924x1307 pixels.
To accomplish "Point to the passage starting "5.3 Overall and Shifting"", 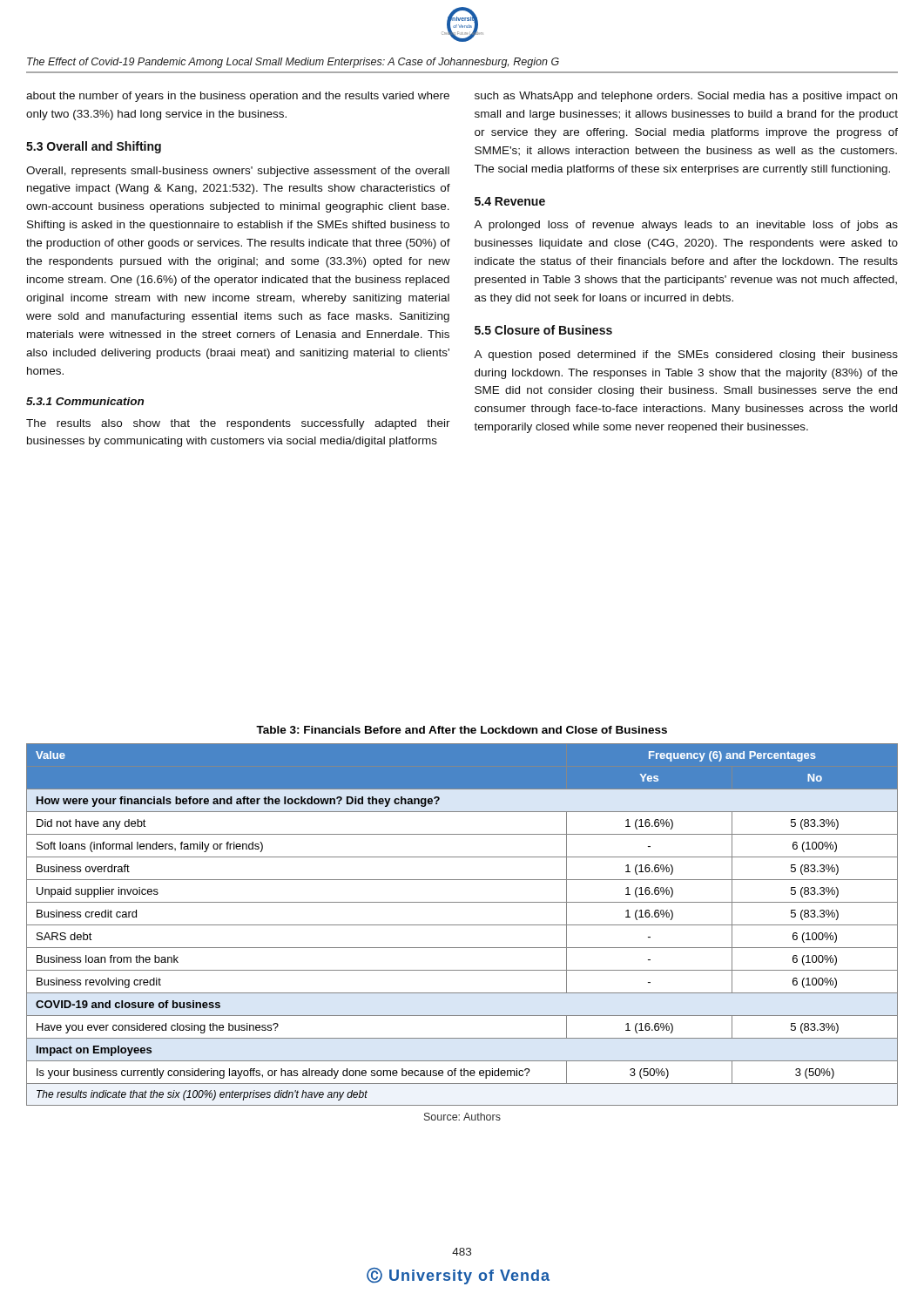I will (x=94, y=146).
